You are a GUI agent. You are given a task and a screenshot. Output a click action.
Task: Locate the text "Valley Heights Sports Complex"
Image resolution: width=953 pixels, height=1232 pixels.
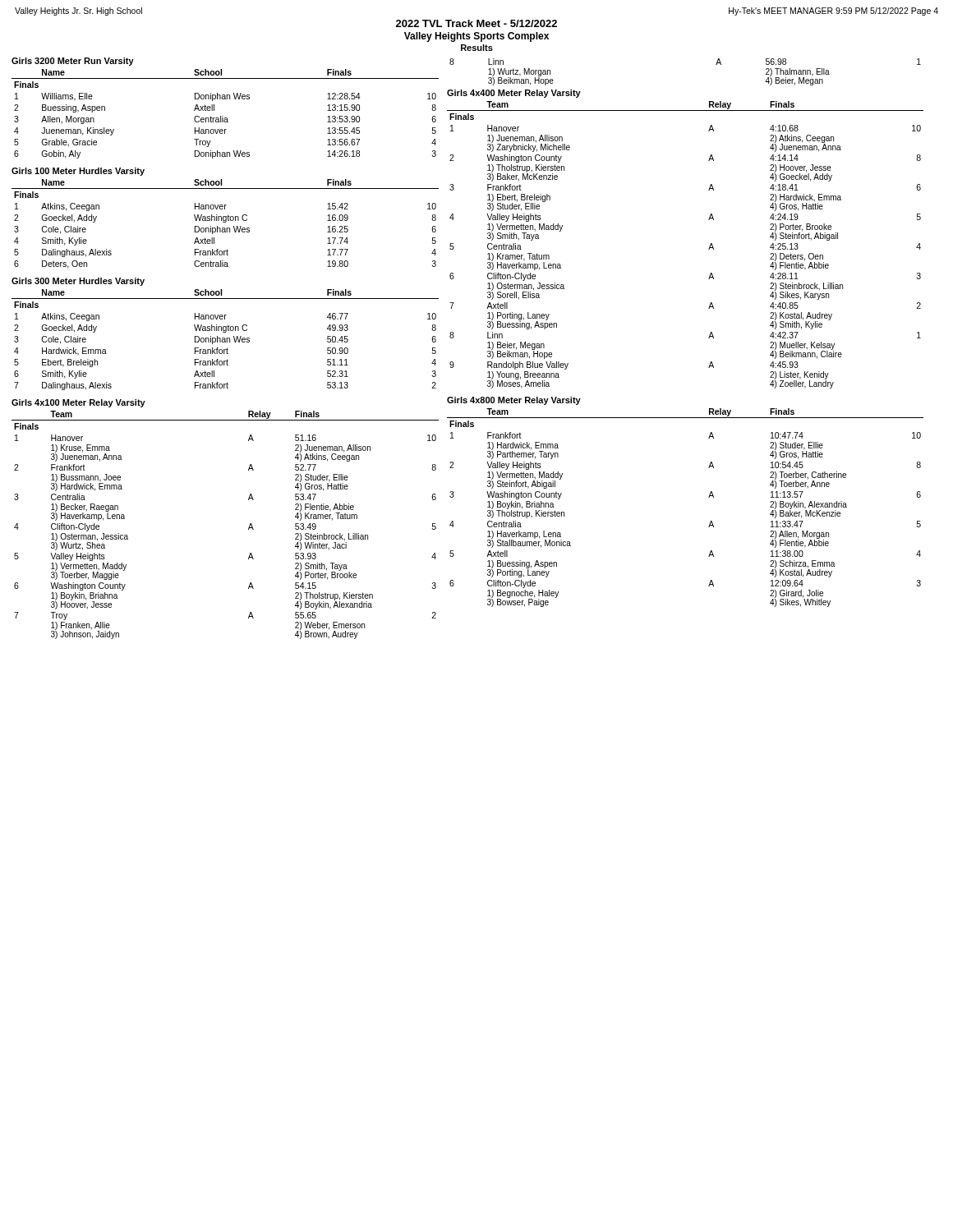[476, 36]
